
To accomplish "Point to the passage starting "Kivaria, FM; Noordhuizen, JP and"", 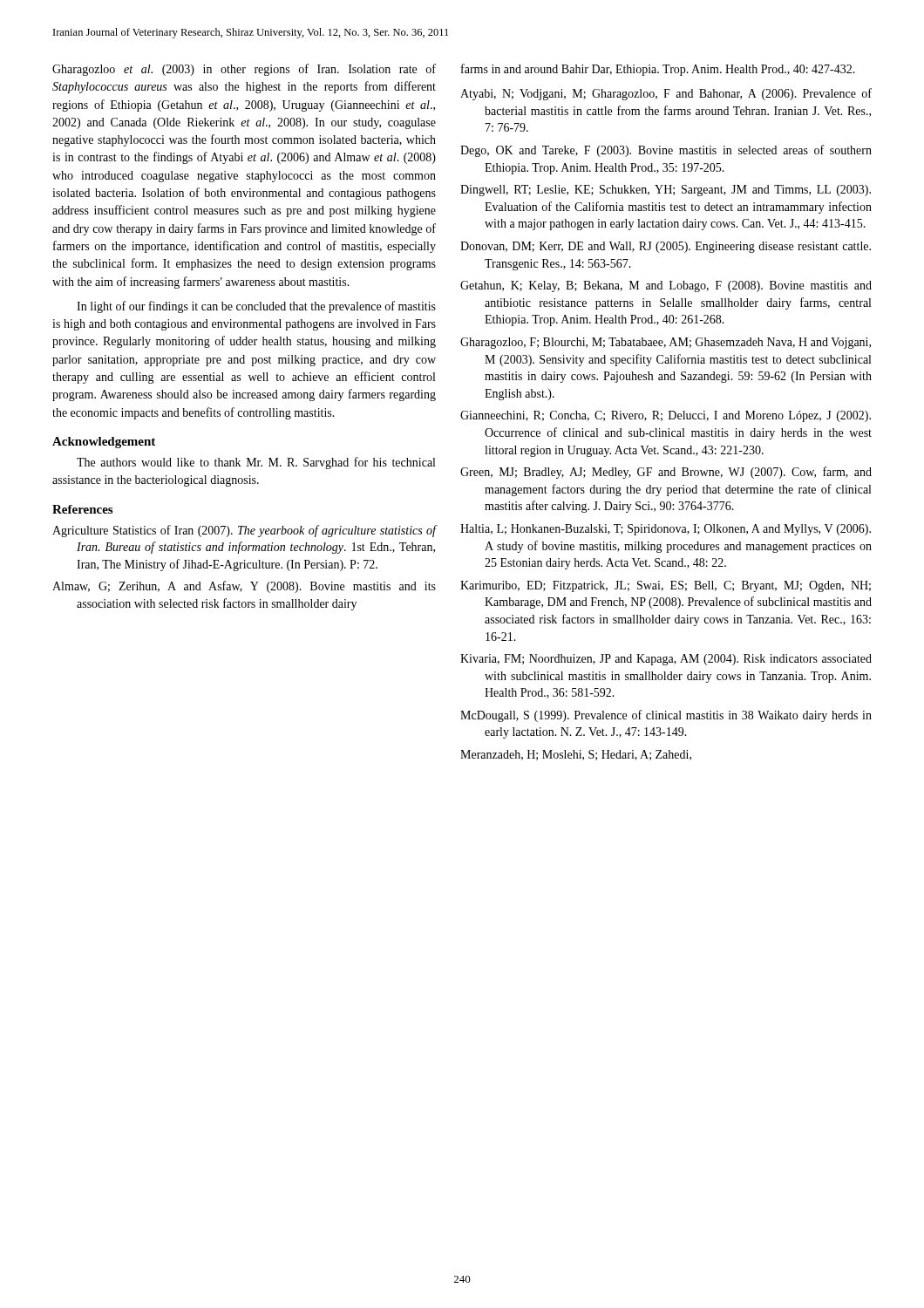I will (666, 676).
